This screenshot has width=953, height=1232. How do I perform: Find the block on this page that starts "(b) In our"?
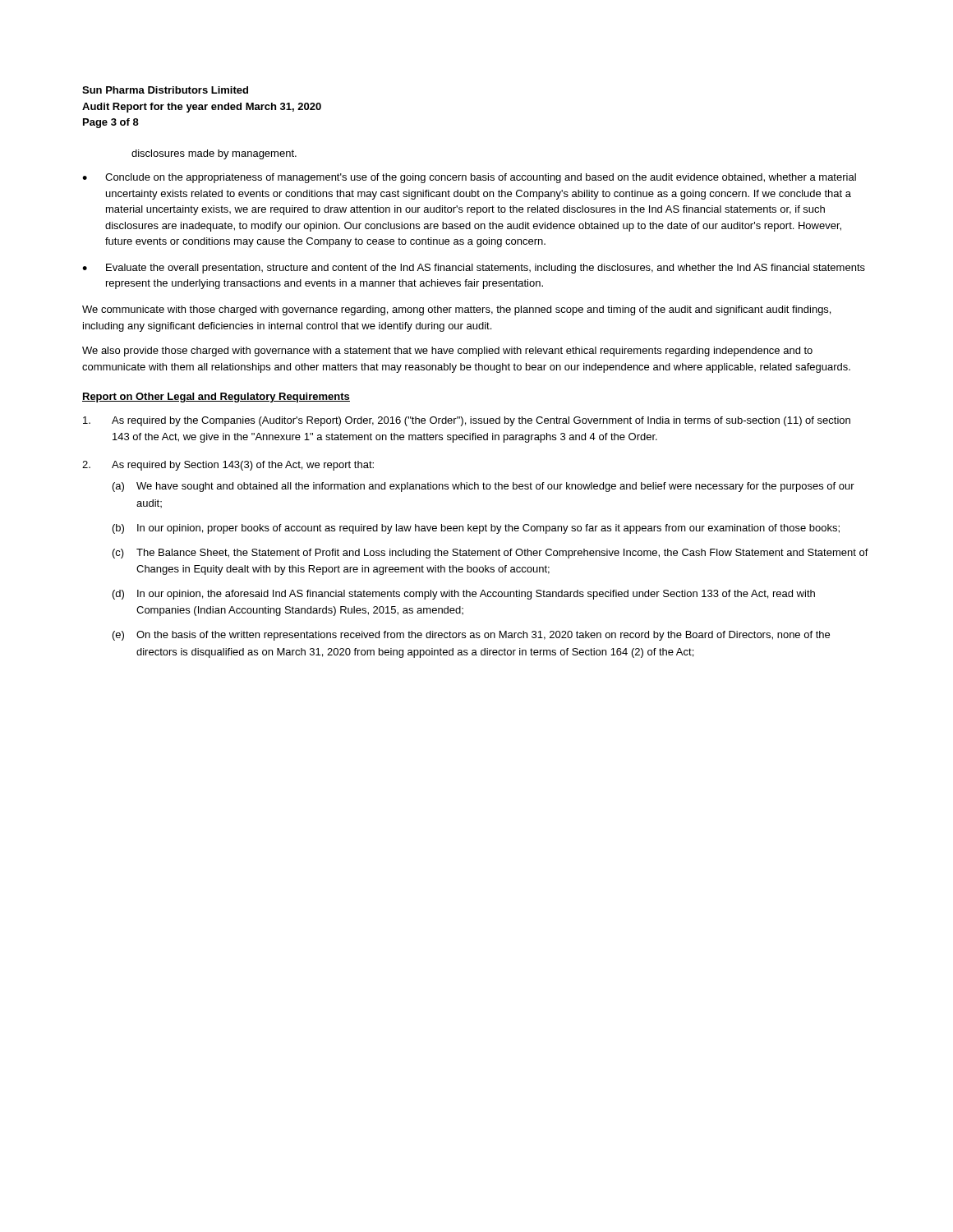click(x=491, y=528)
